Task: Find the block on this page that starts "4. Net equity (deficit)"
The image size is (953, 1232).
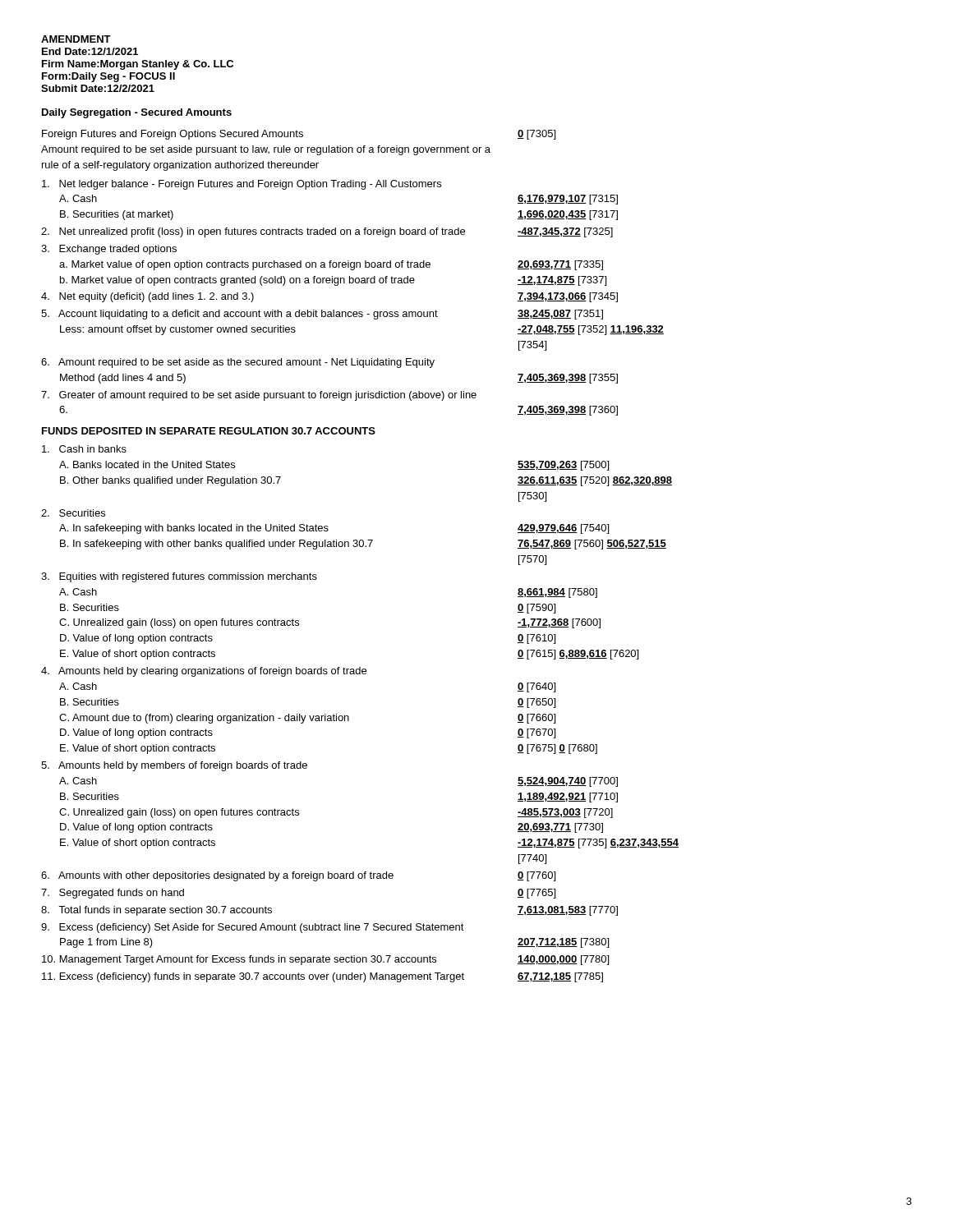Action: tap(148, 297)
